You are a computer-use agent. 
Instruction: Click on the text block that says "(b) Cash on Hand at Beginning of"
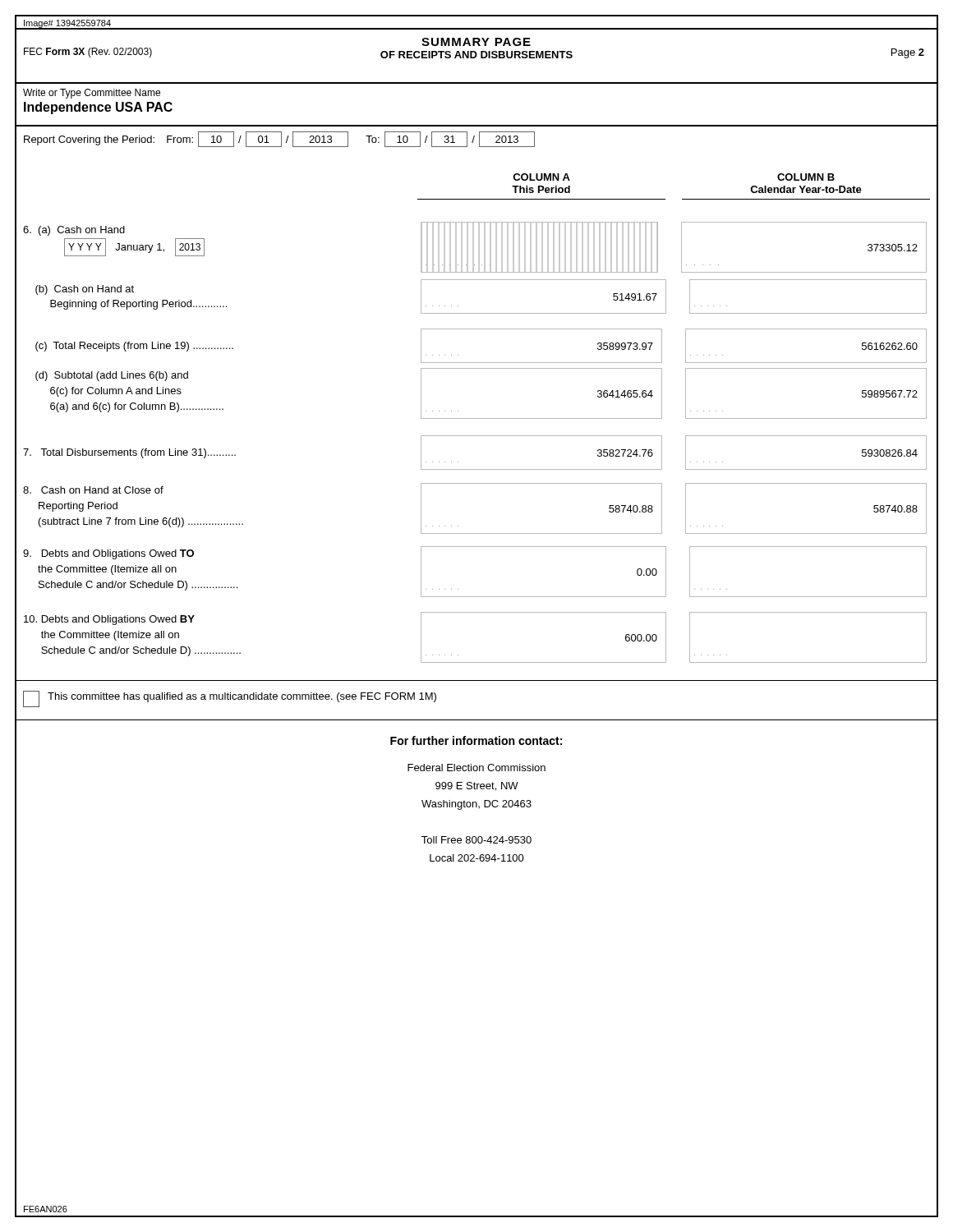pyautogui.click(x=475, y=297)
